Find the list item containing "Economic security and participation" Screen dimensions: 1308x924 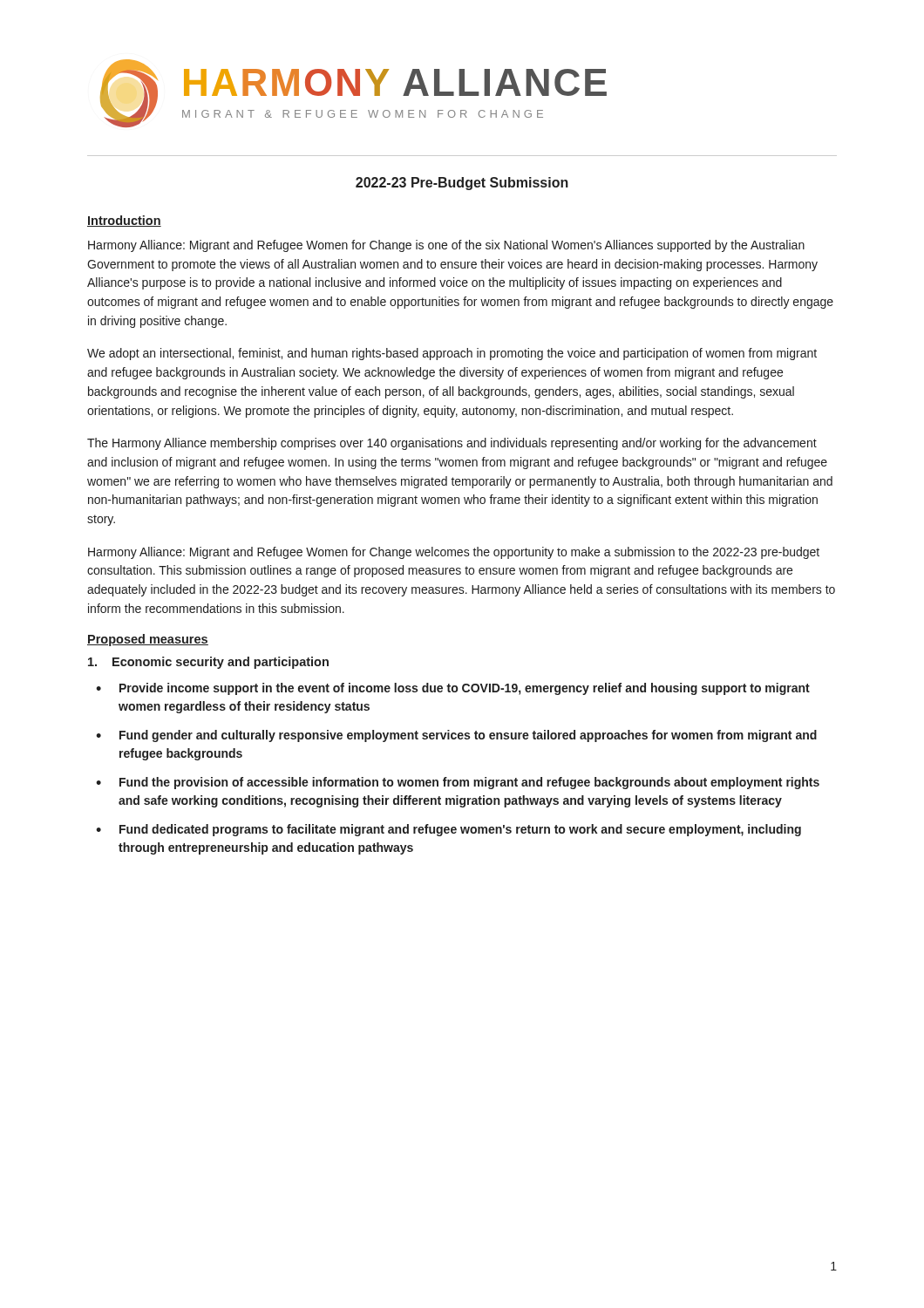(208, 662)
